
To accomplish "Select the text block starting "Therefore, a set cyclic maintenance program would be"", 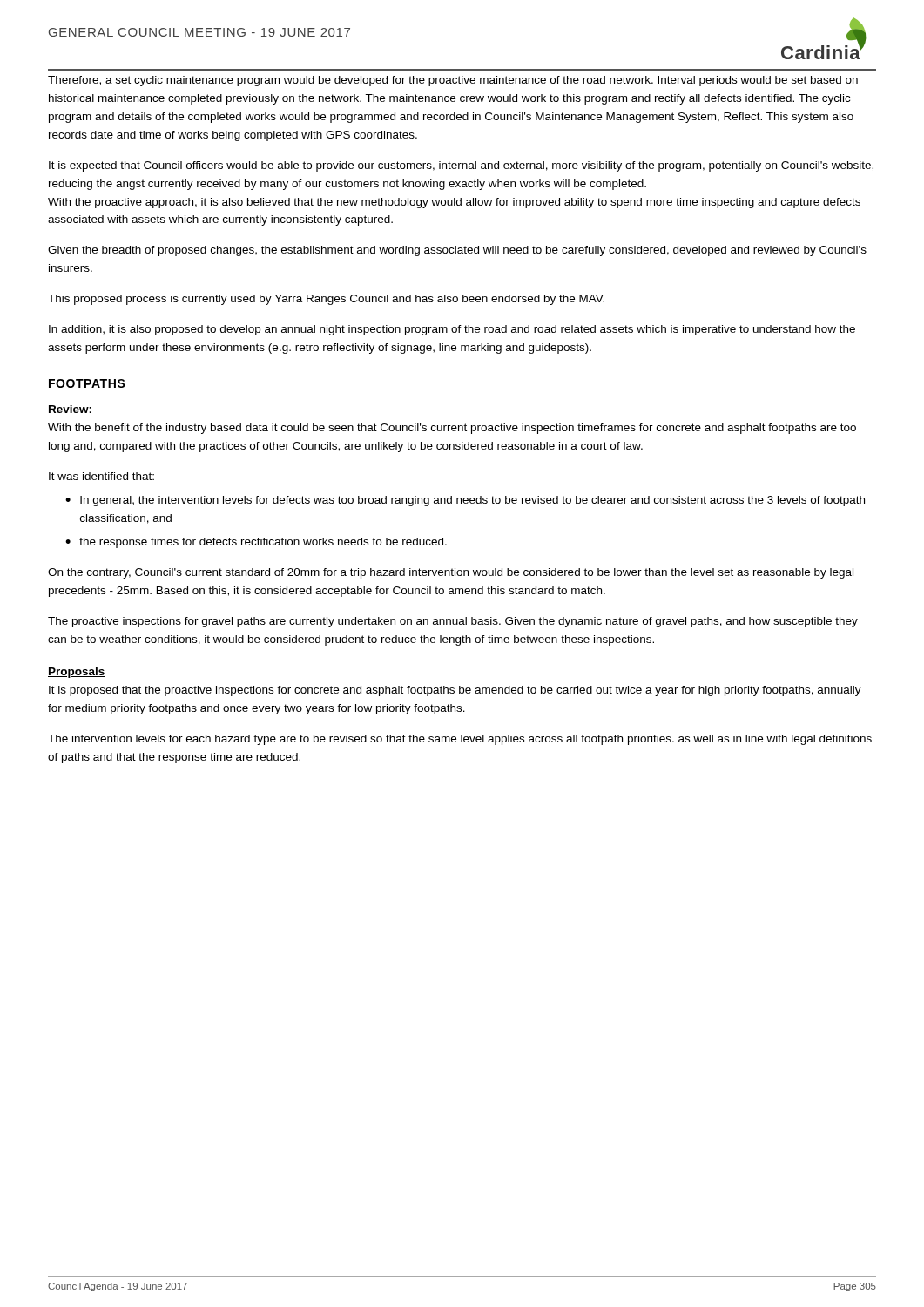I will tap(453, 107).
